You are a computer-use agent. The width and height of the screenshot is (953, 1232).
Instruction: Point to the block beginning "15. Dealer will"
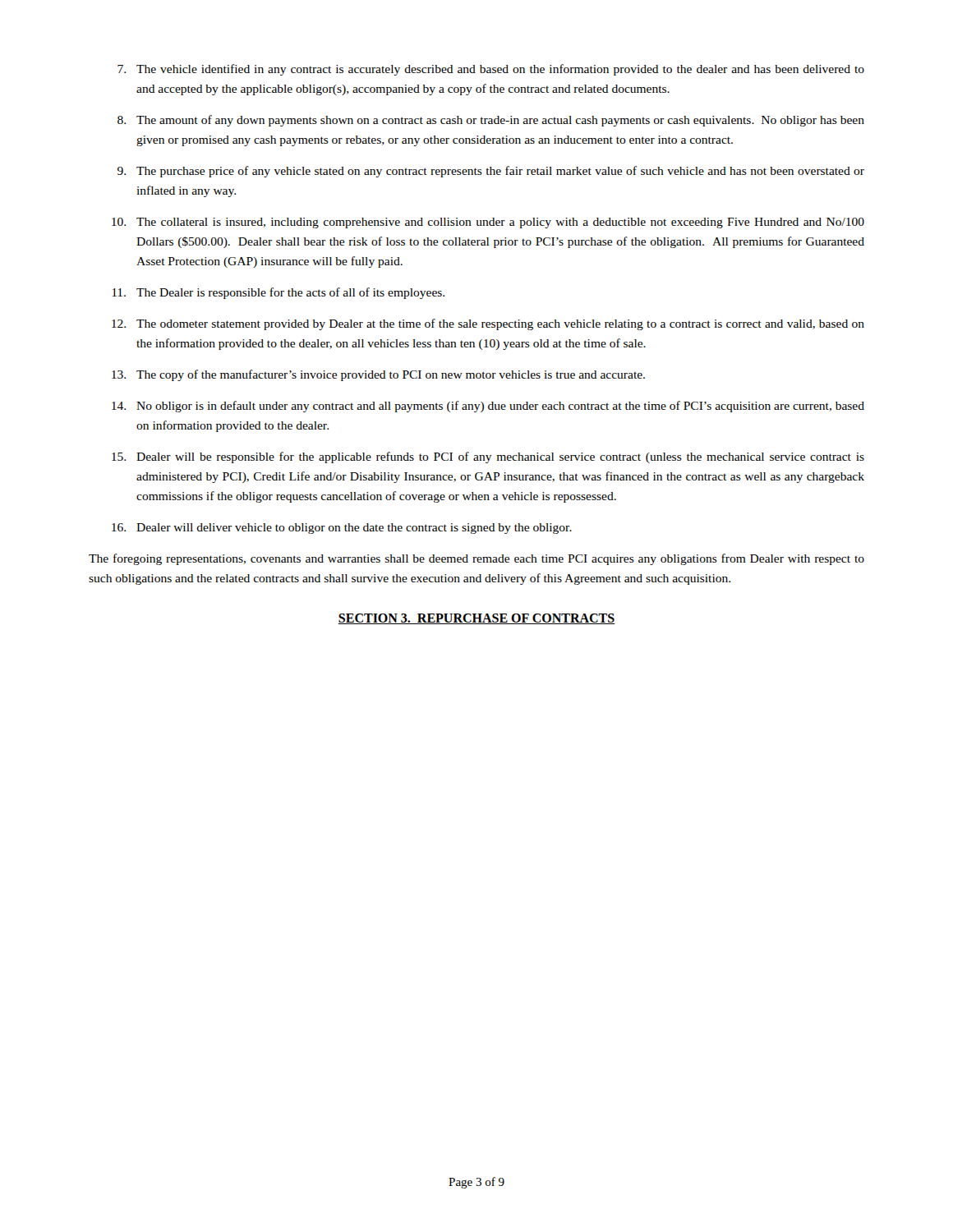[x=476, y=477]
